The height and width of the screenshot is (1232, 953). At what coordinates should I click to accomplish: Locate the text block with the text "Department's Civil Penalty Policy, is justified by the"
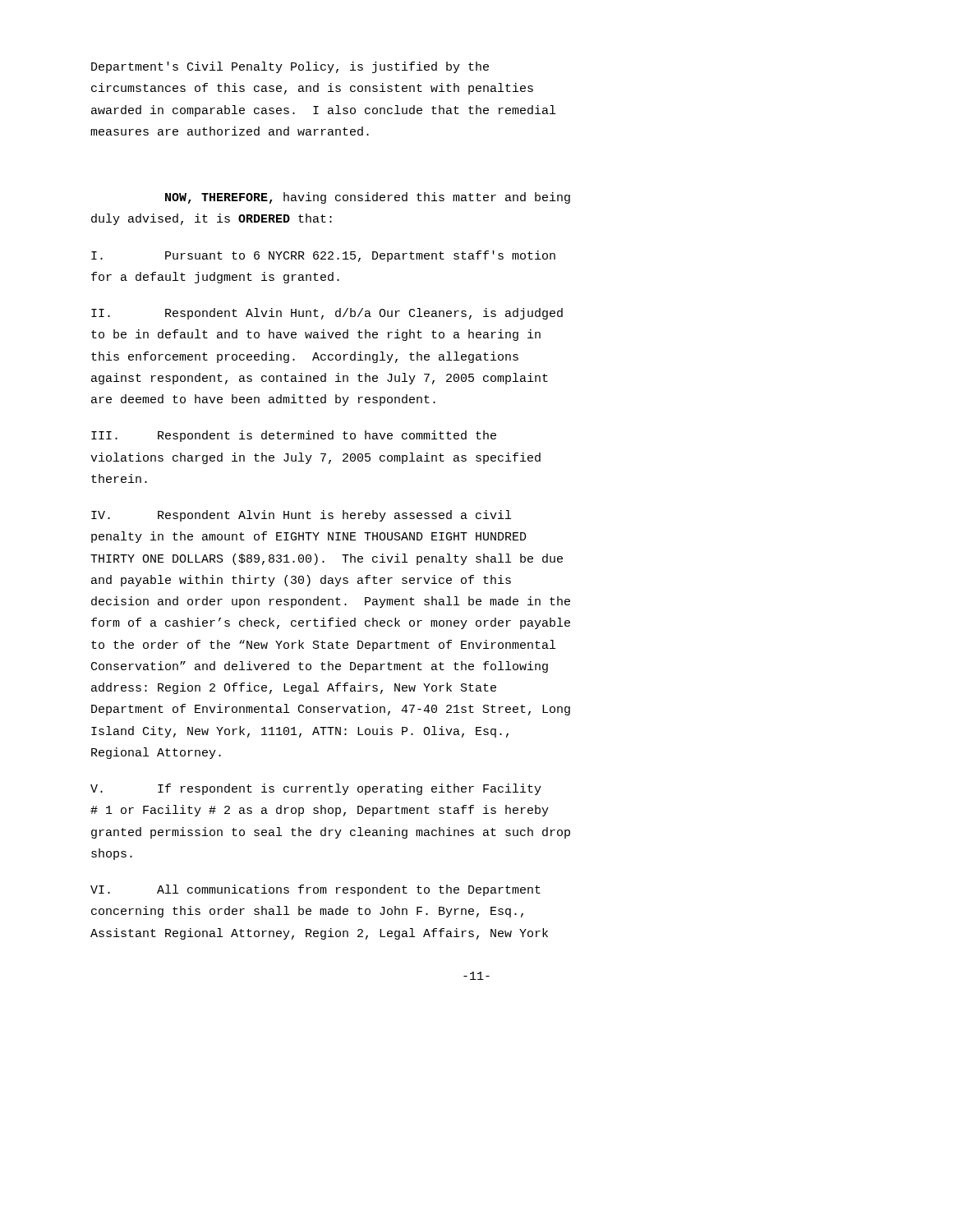[323, 100]
